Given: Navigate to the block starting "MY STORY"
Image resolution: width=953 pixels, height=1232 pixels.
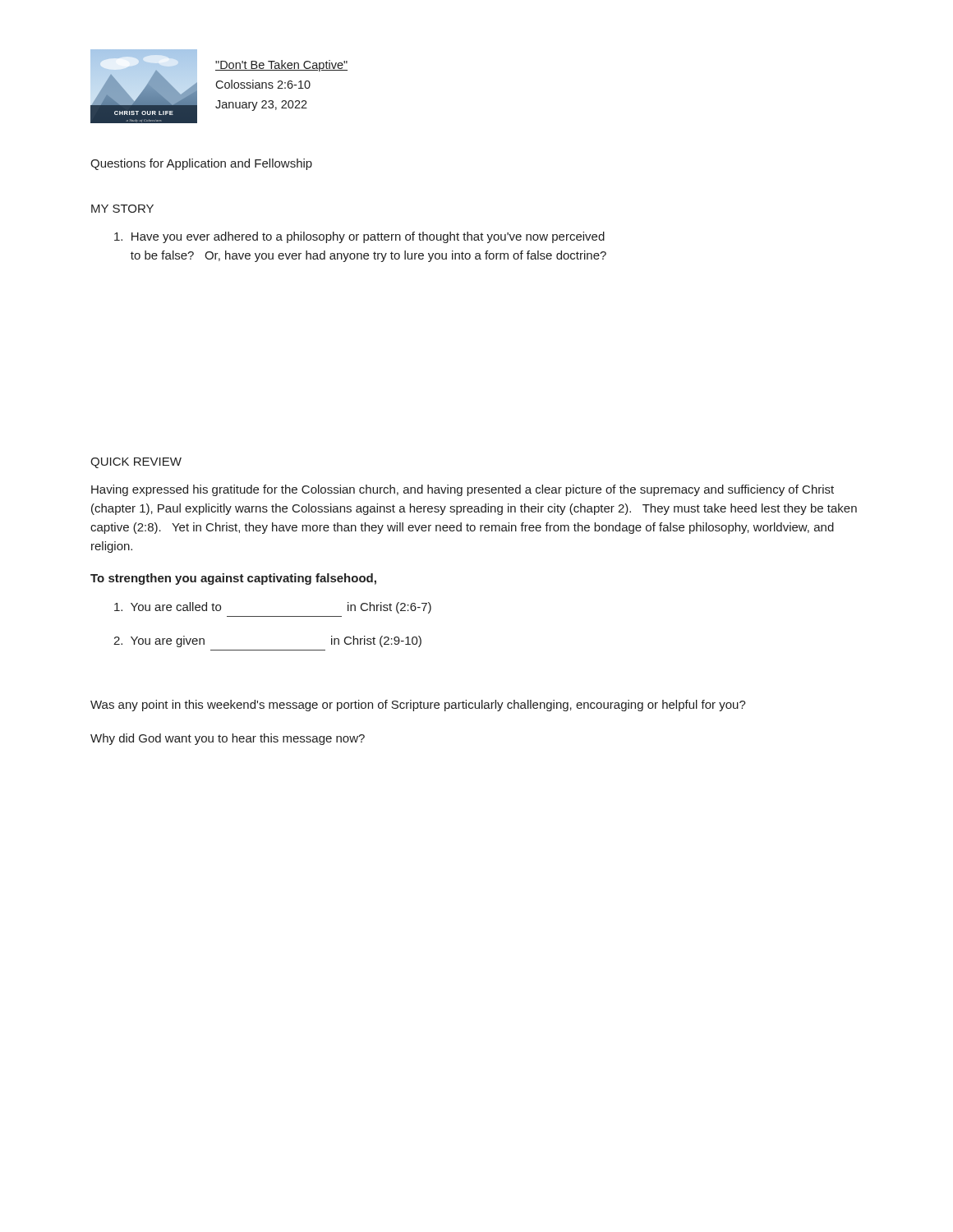Looking at the screenshot, I should (x=122, y=208).
